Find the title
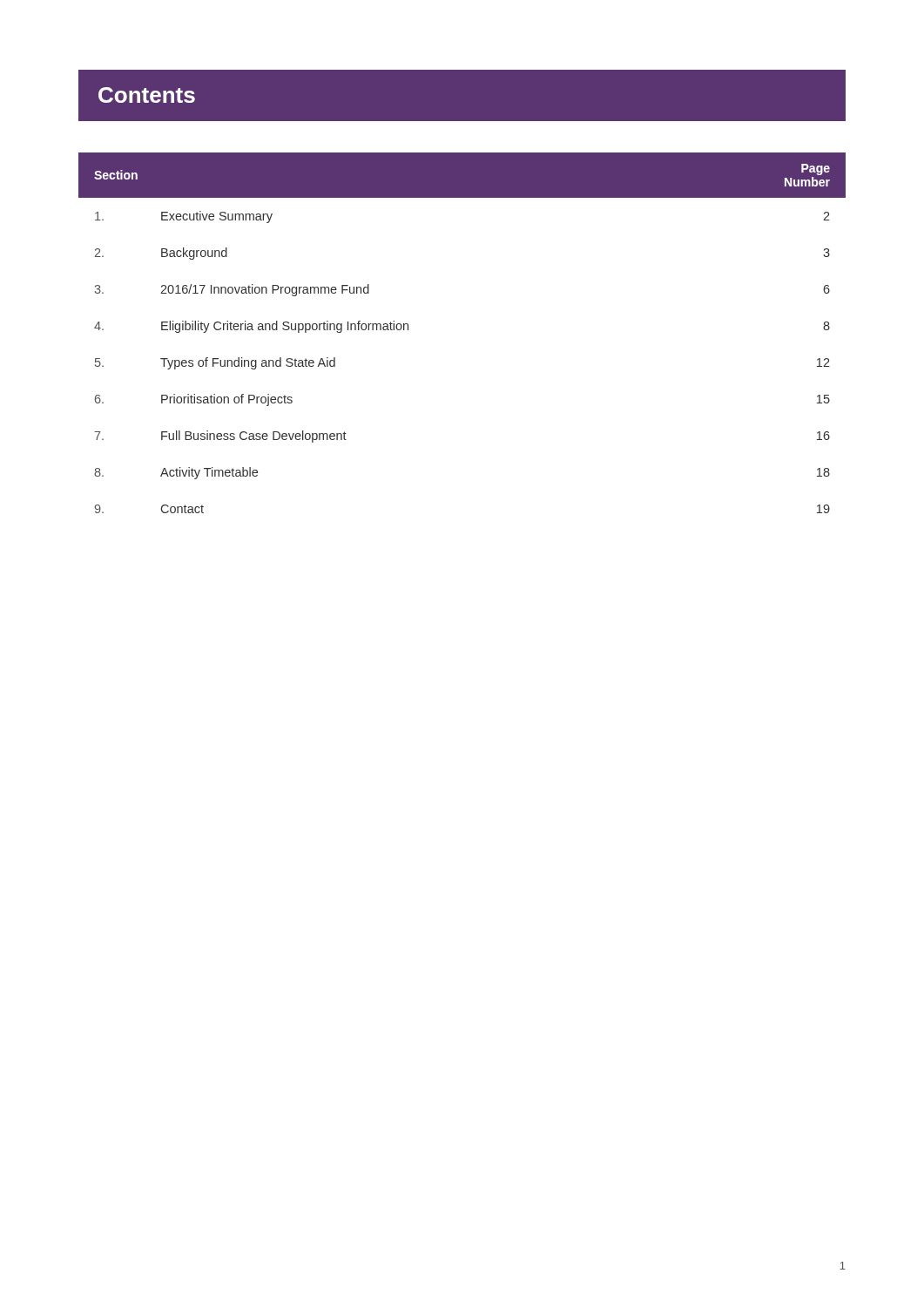This screenshot has height=1307, width=924. click(462, 95)
